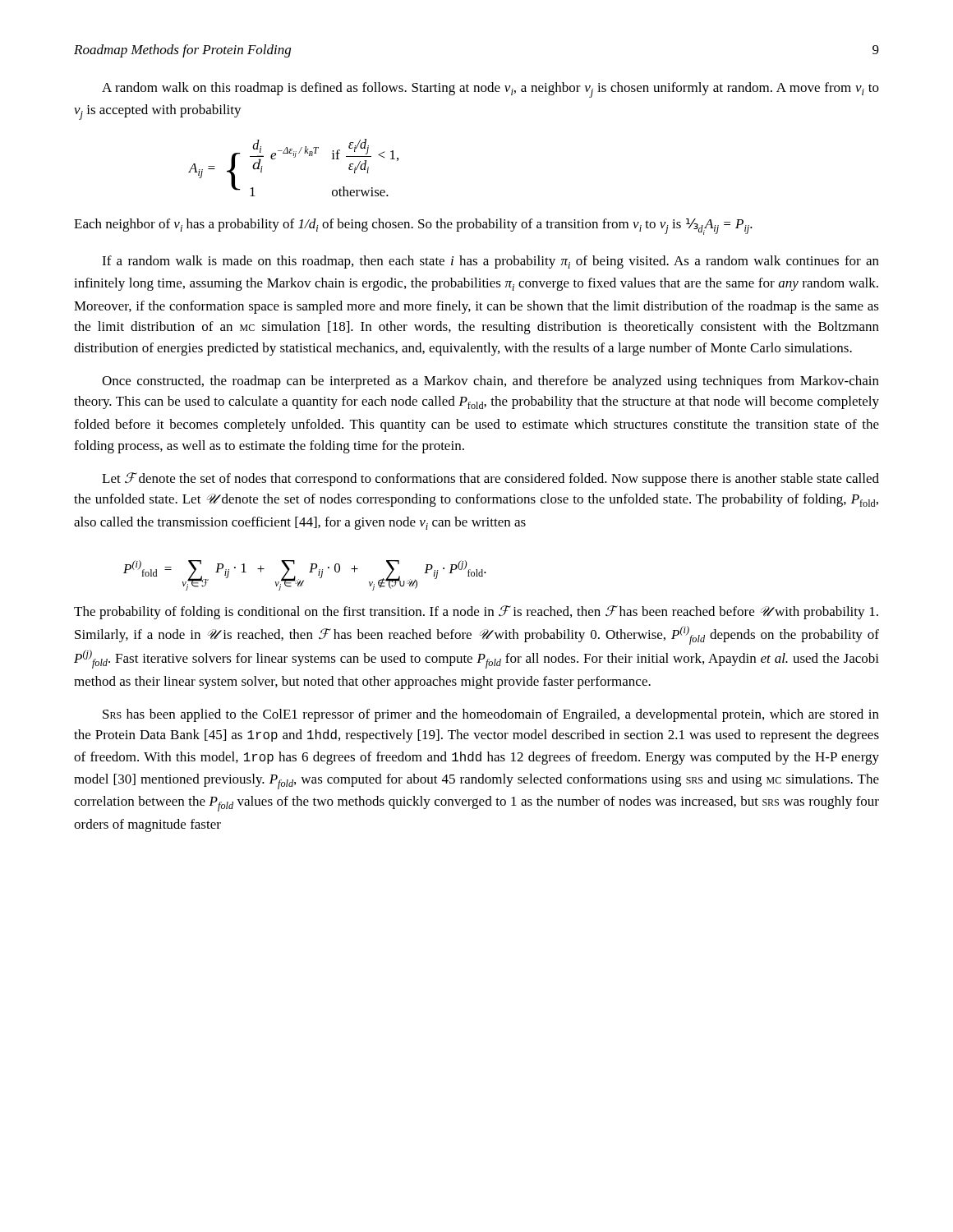Viewport: 953px width, 1232px height.
Task: Click on the text block with the text "If a random walk"
Action: coord(476,304)
